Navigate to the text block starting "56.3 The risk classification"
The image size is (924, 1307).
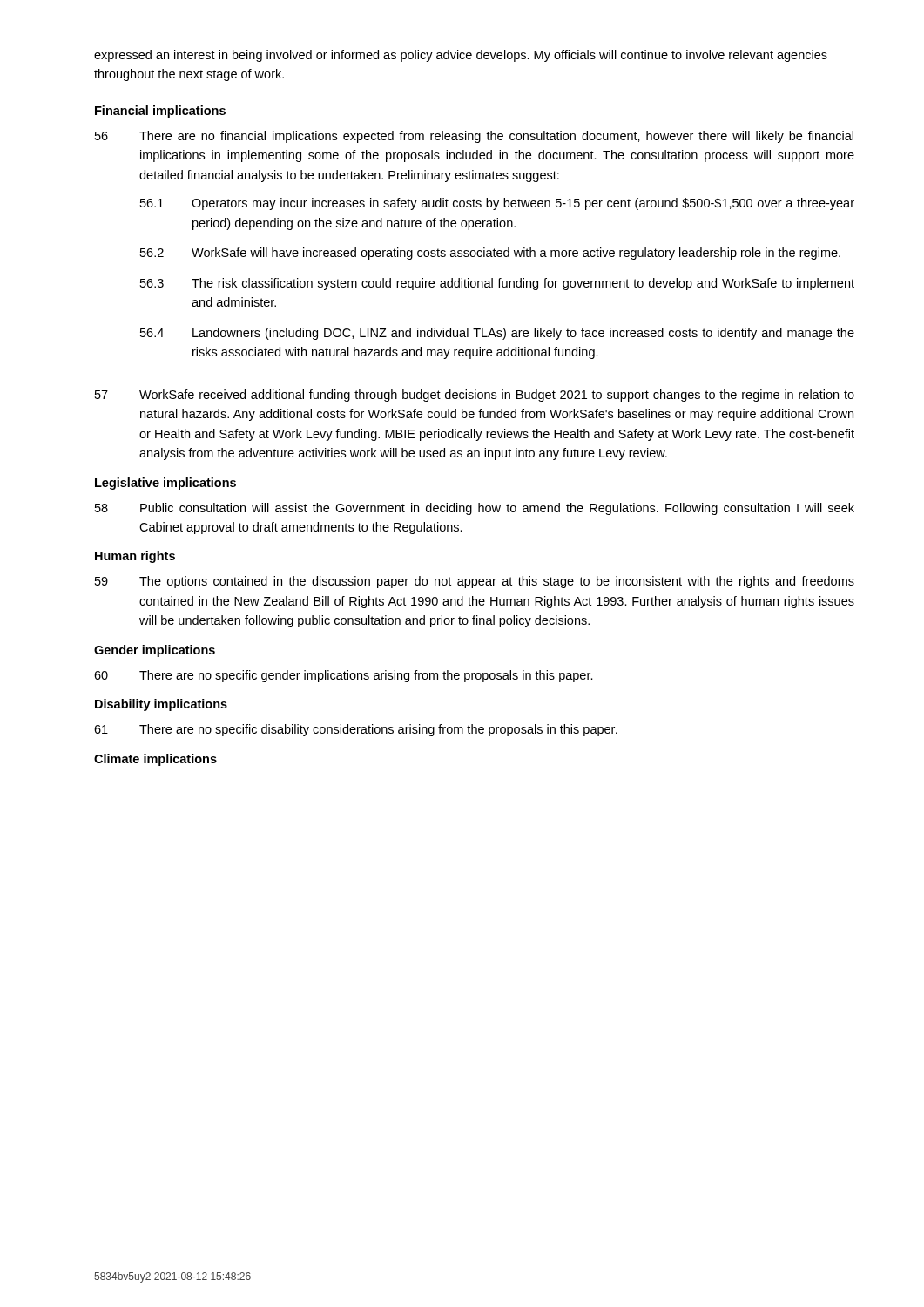click(497, 293)
